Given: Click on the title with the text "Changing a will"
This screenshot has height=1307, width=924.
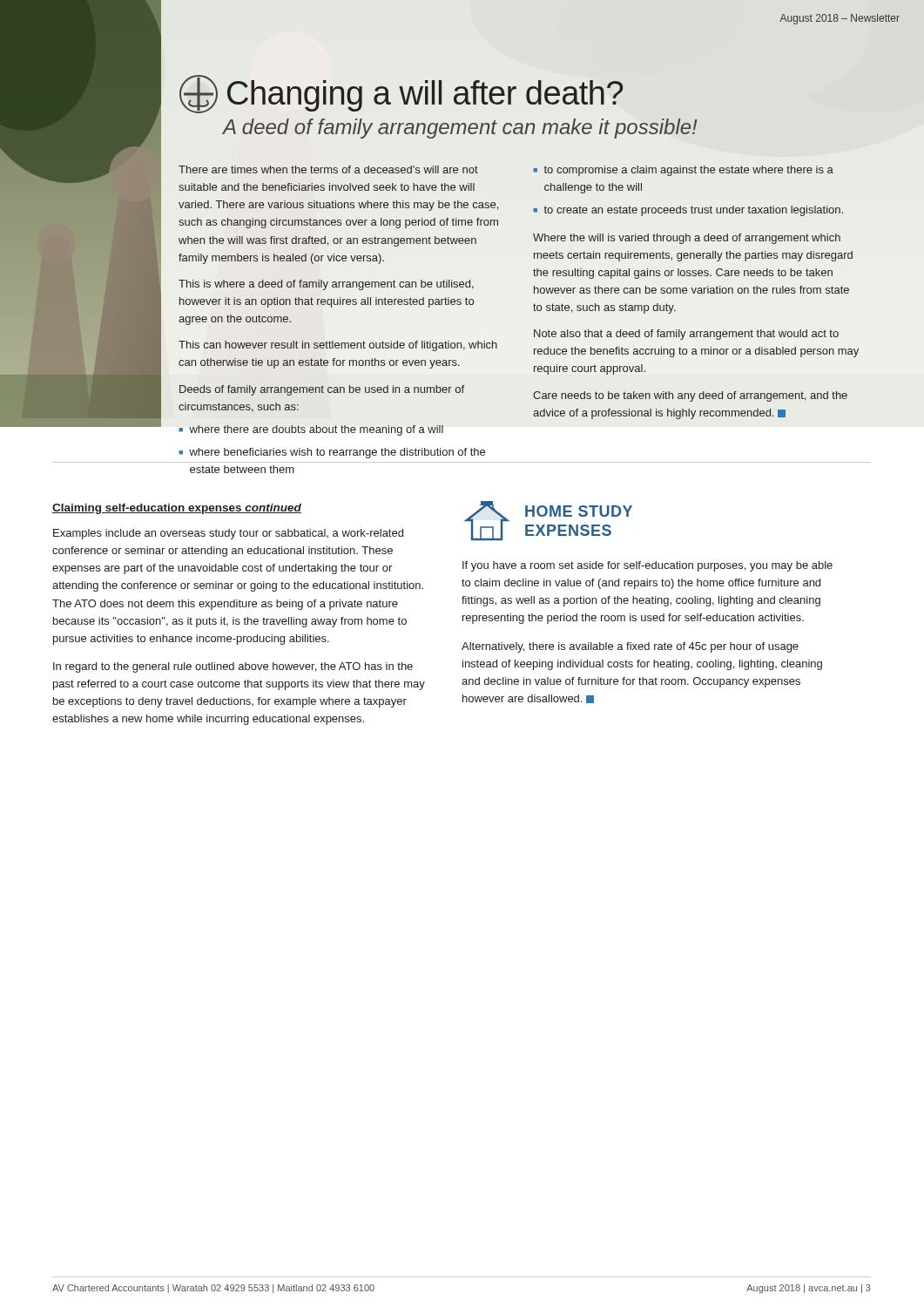Looking at the screenshot, I should (536, 94).
